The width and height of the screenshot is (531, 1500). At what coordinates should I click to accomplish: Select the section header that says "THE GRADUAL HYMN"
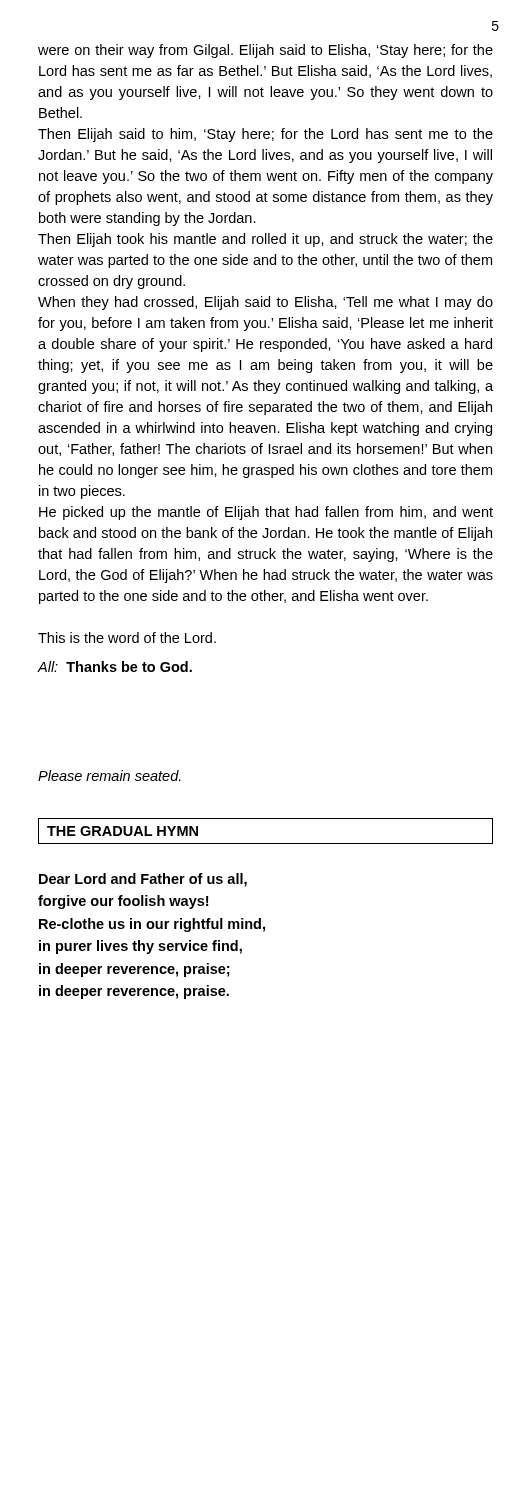pos(123,831)
